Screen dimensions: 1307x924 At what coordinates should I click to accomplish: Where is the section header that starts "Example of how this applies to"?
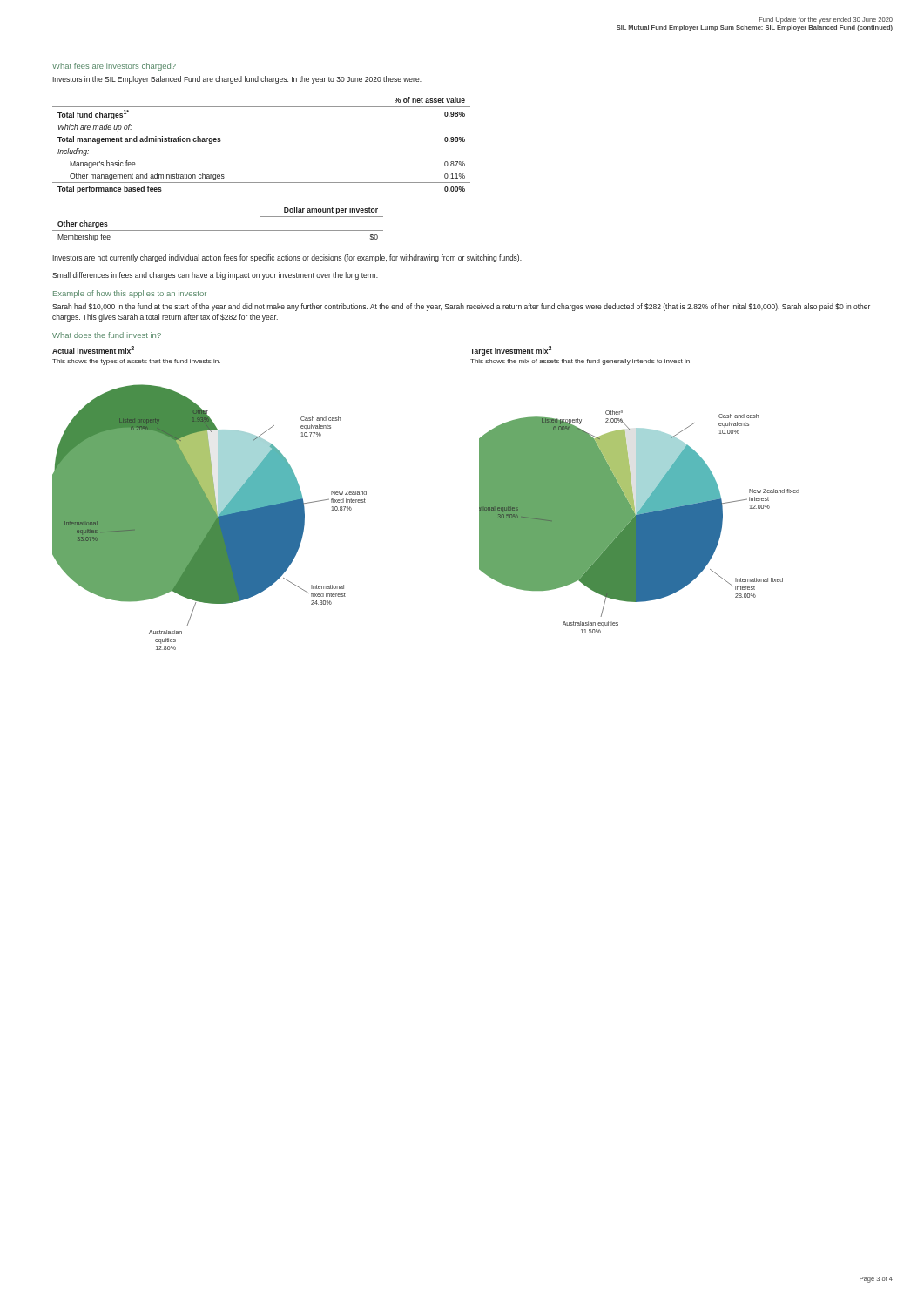pyautogui.click(x=130, y=293)
